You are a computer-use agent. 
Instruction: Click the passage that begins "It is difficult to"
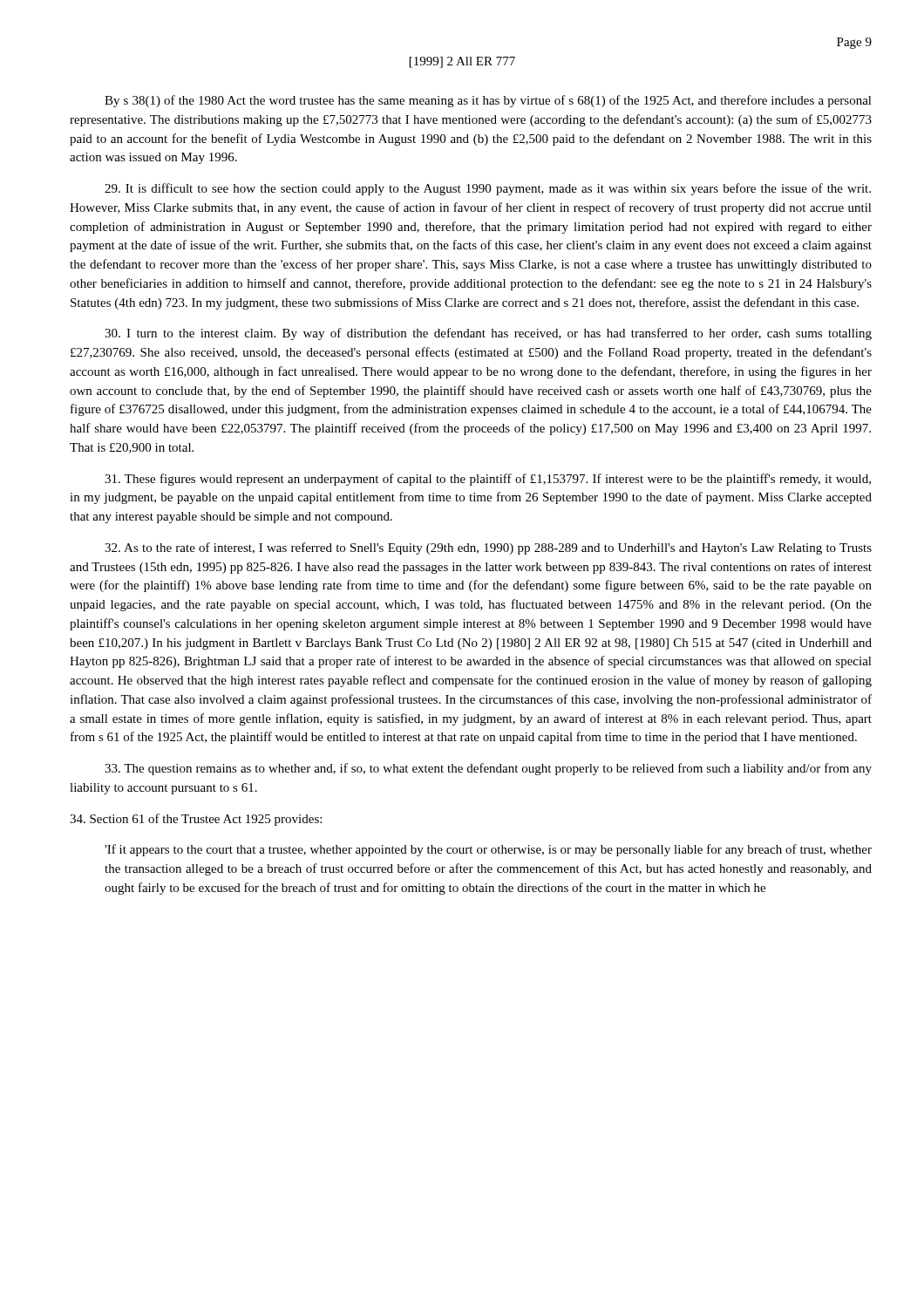(471, 245)
